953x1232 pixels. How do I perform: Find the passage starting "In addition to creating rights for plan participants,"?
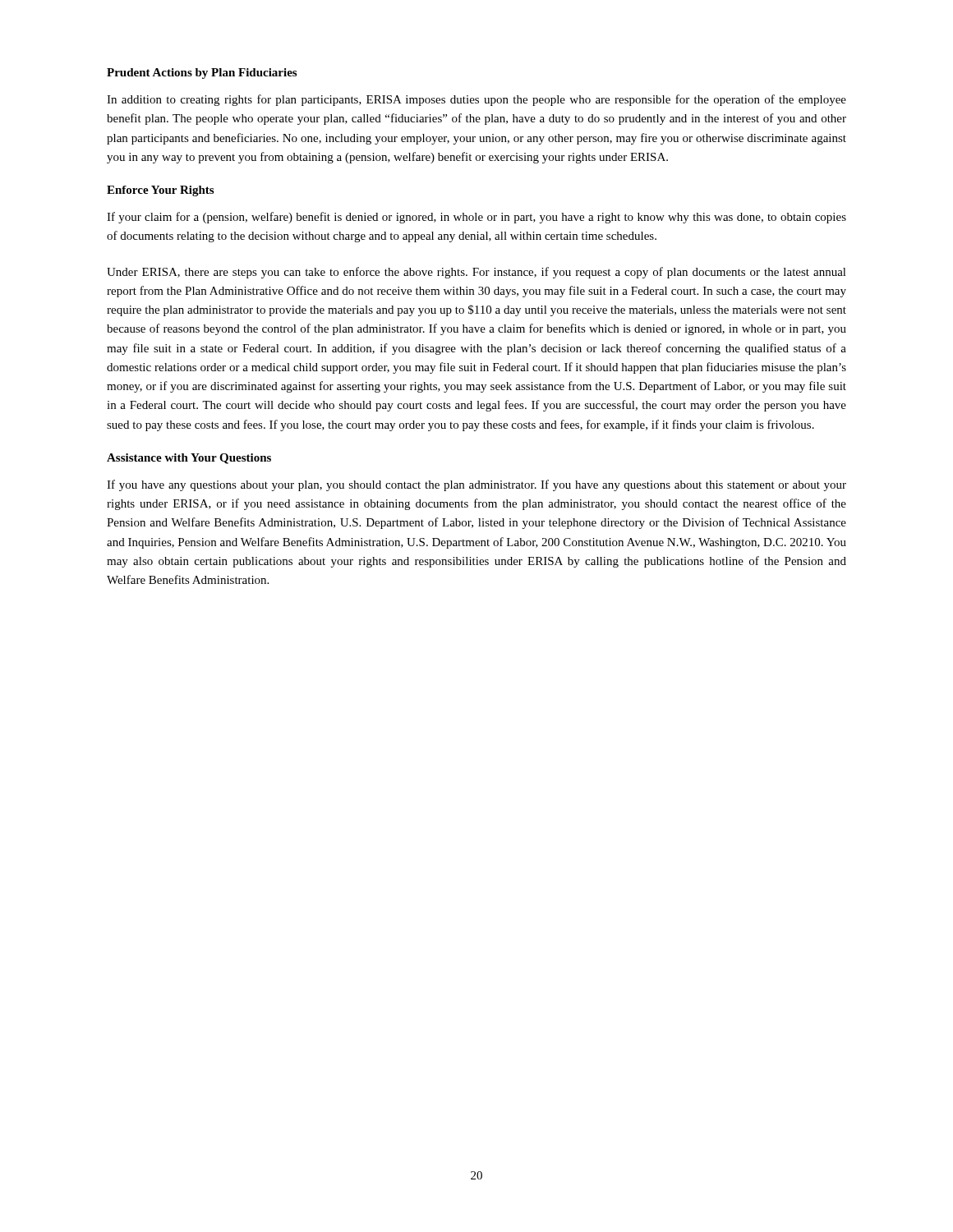point(476,128)
